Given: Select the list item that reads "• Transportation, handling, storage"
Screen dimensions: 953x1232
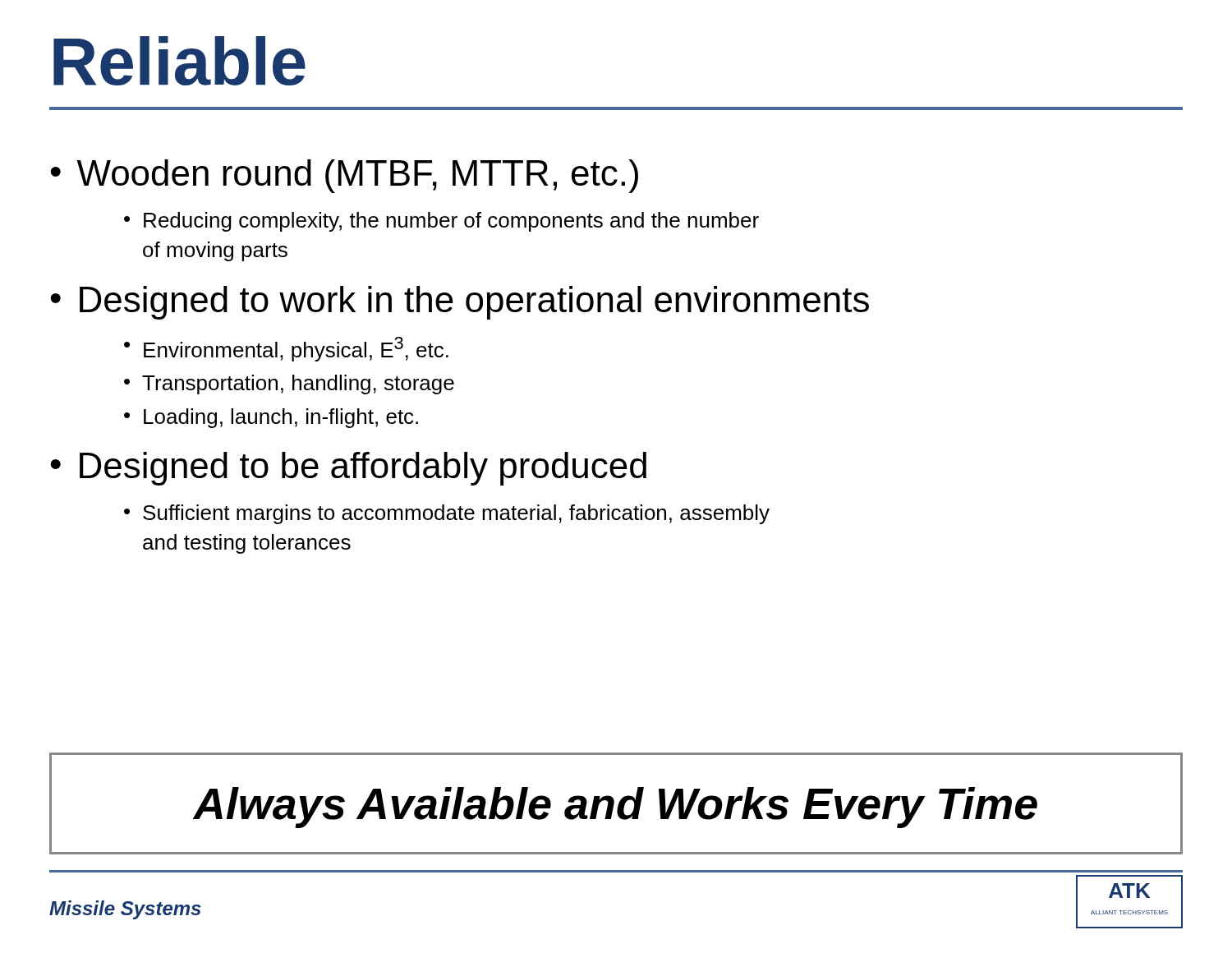Looking at the screenshot, I should (x=289, y=383).
